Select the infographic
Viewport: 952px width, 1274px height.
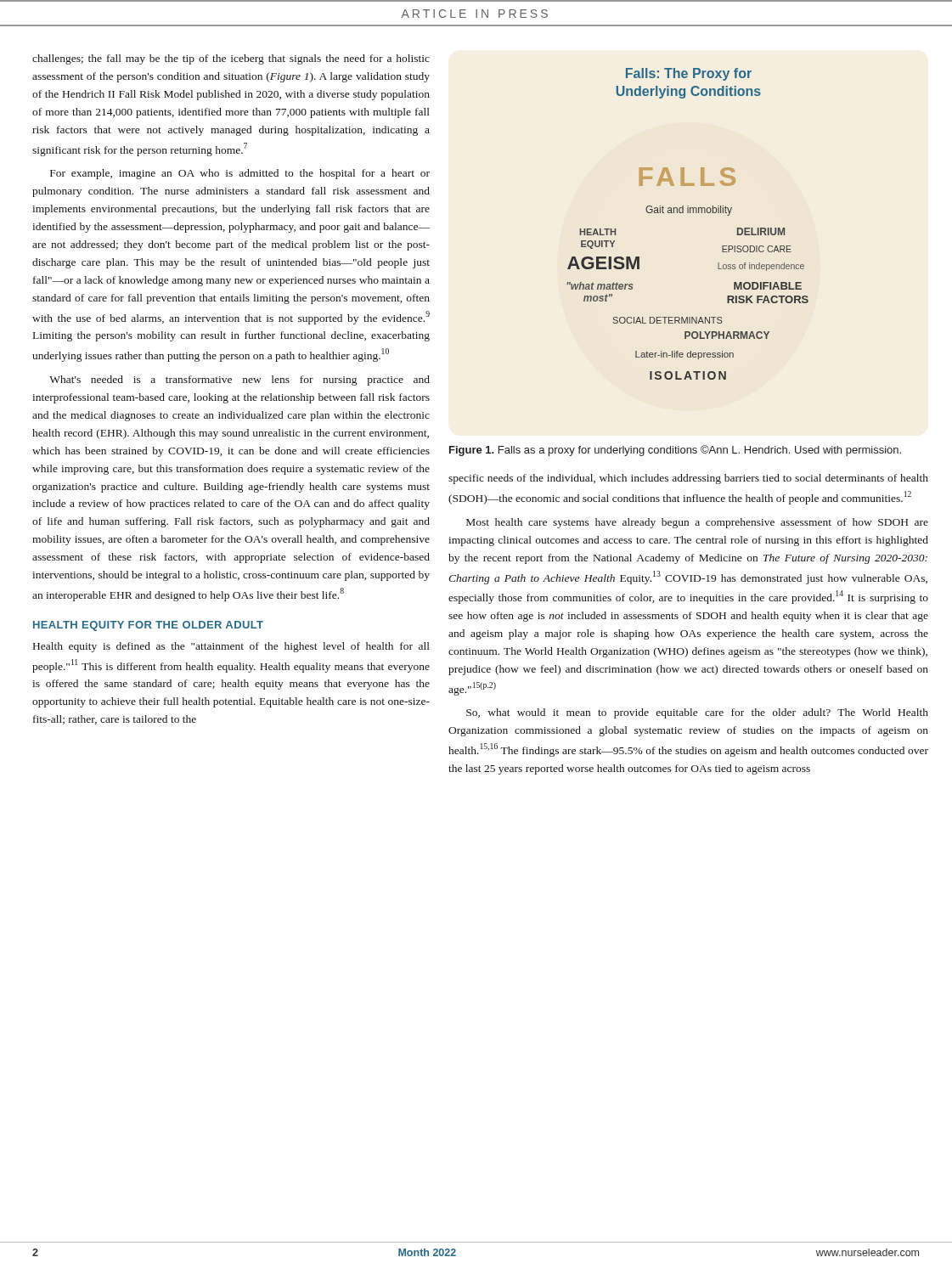click(688, 243)
